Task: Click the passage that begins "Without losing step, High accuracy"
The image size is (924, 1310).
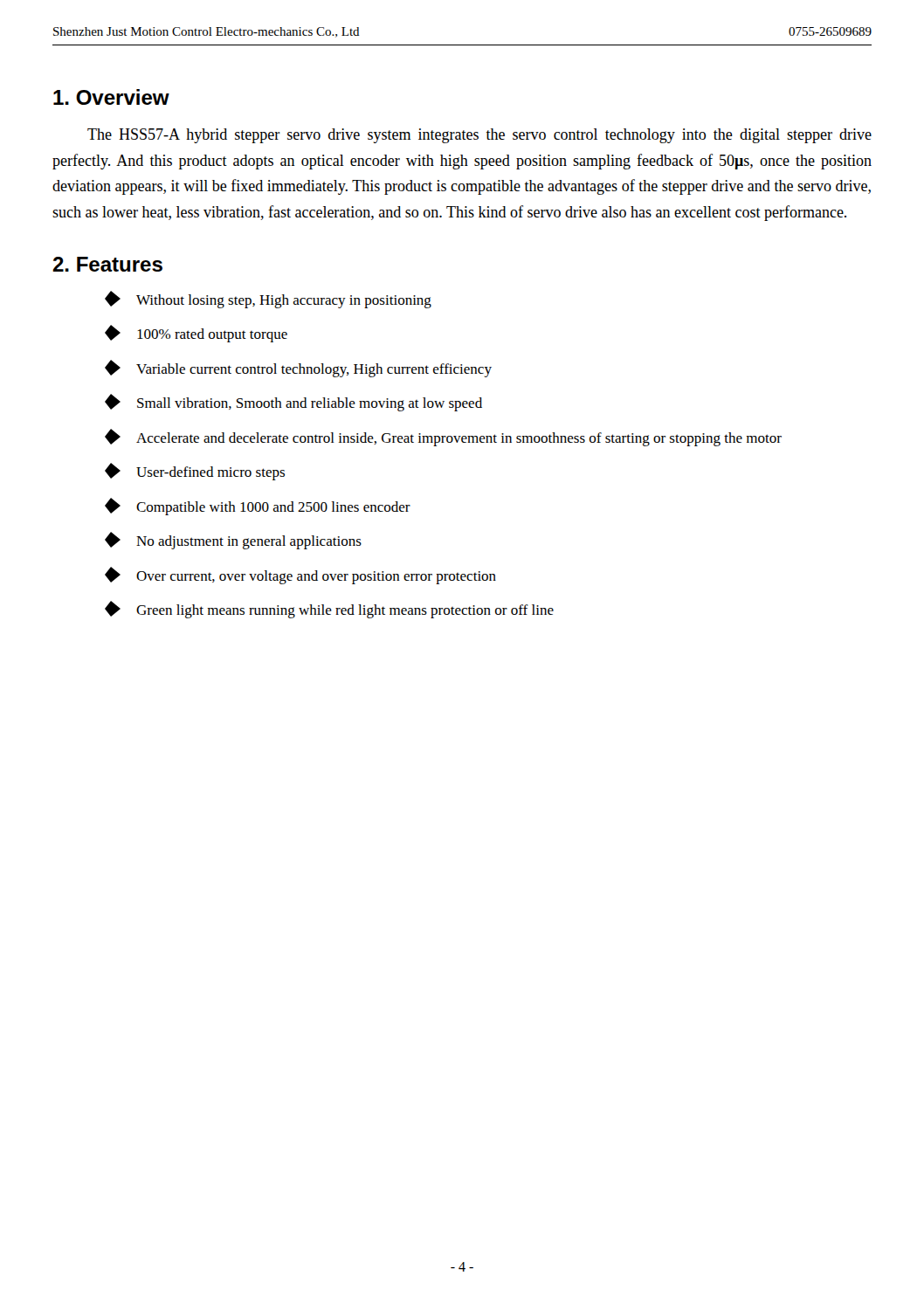Action: pos(268,300)
